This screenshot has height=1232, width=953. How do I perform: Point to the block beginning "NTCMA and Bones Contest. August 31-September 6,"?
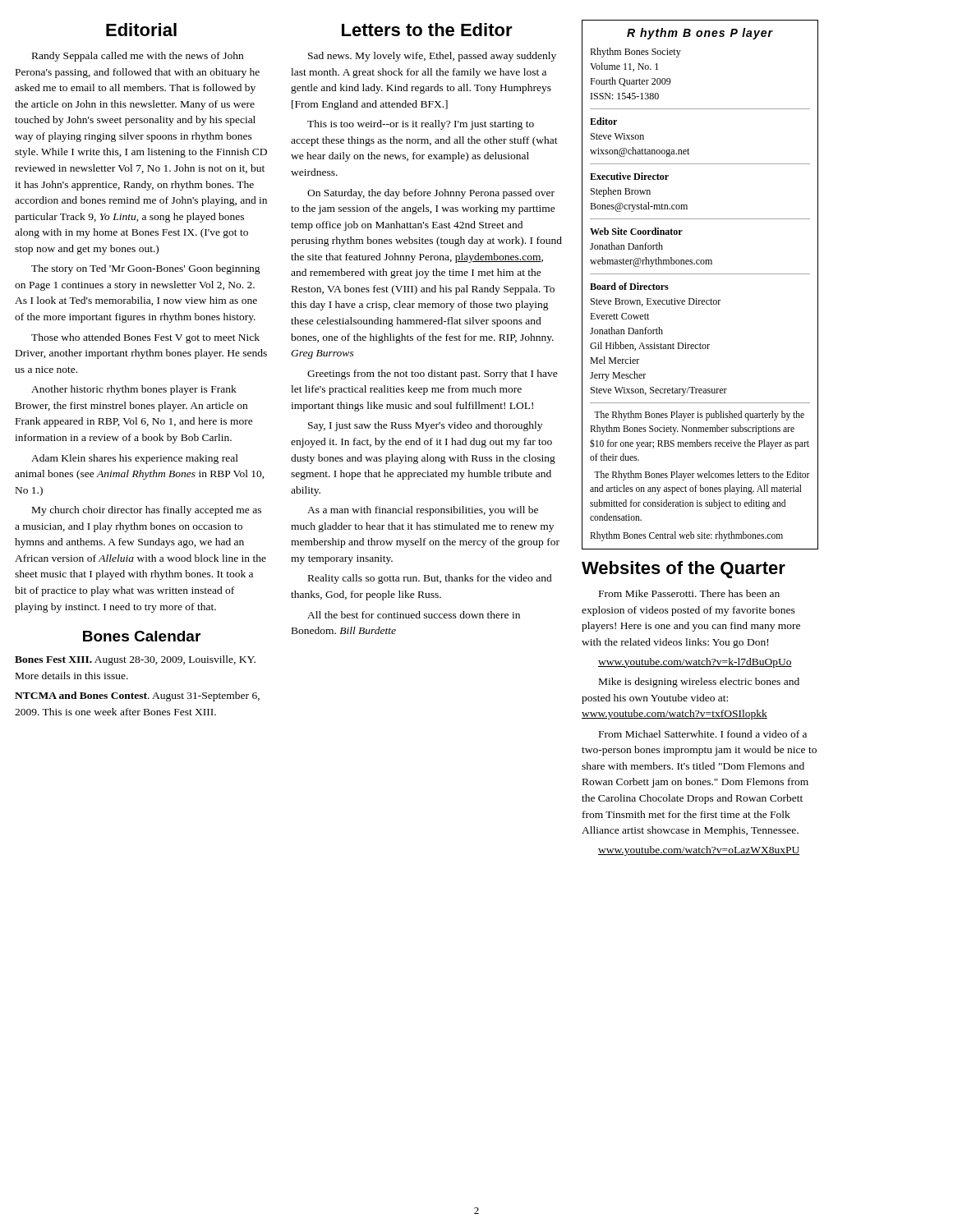[137, 703]
